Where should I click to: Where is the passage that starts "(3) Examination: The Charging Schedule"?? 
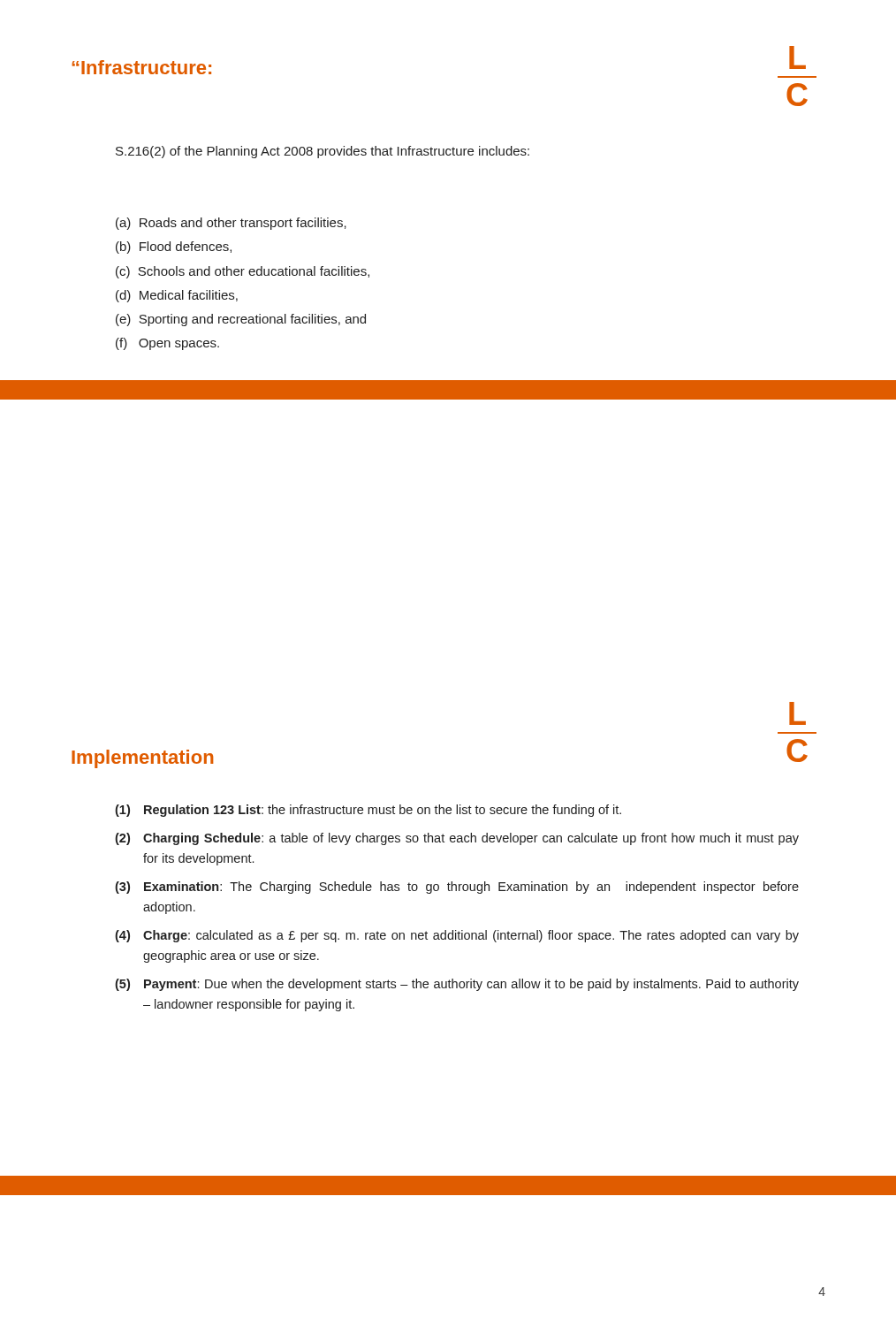(x=457, y=897)
